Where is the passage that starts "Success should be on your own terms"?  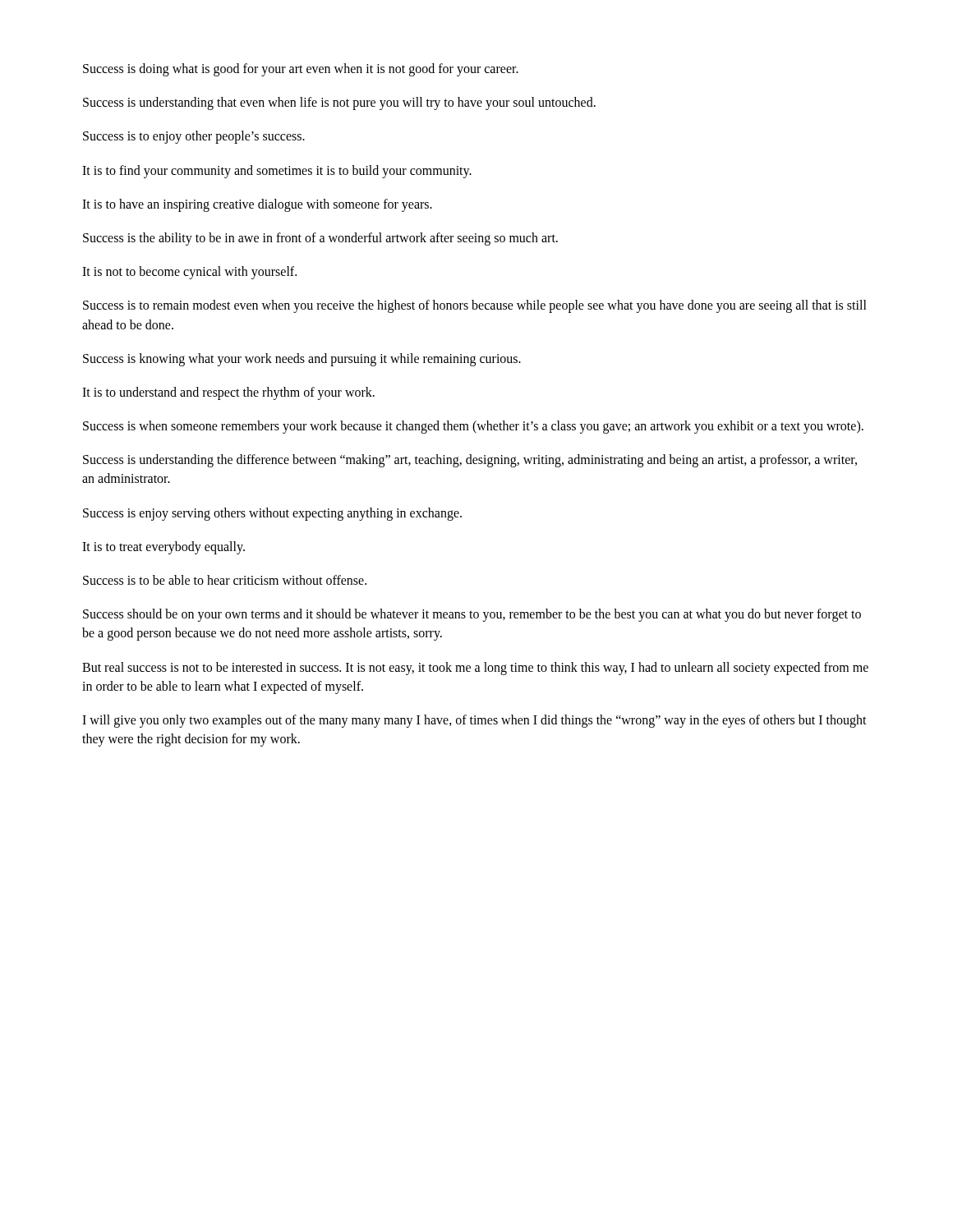coord(472,624)
